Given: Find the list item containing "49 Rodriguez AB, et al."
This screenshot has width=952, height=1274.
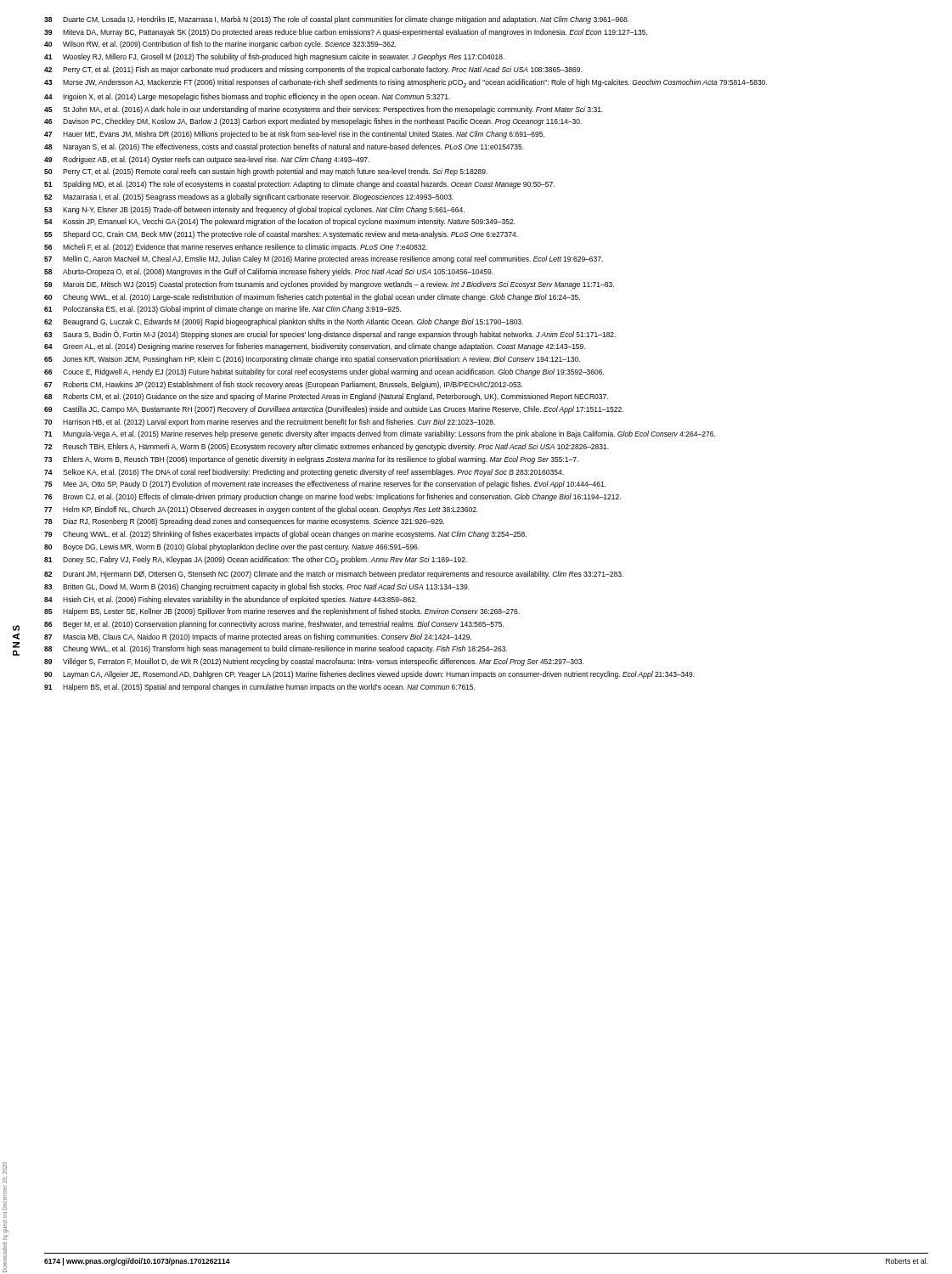Looking at the screenshot, I should (x=207, y=160).
